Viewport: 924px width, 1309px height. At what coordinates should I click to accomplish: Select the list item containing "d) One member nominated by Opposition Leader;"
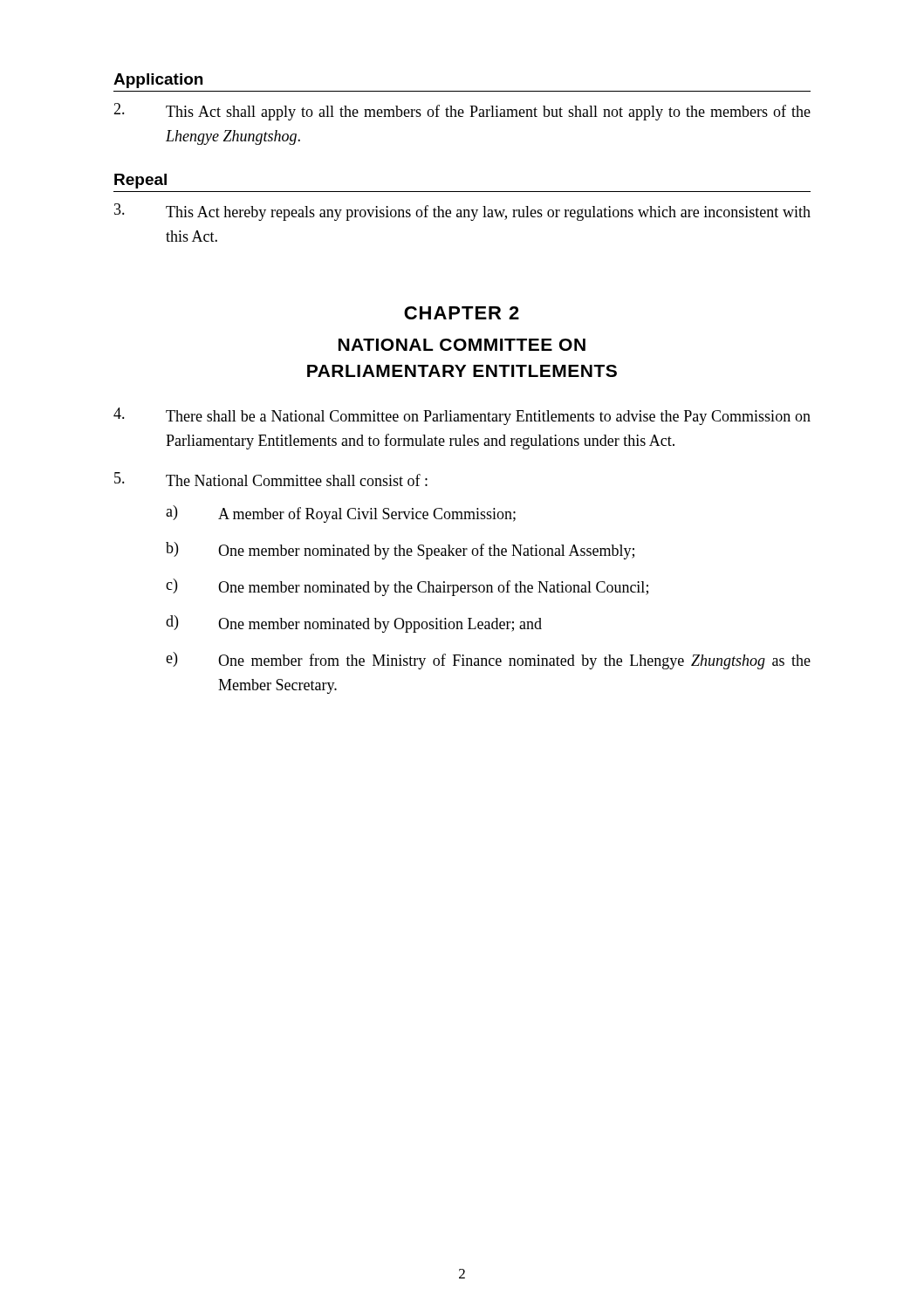pyautogui.click(x=488, y=625)
